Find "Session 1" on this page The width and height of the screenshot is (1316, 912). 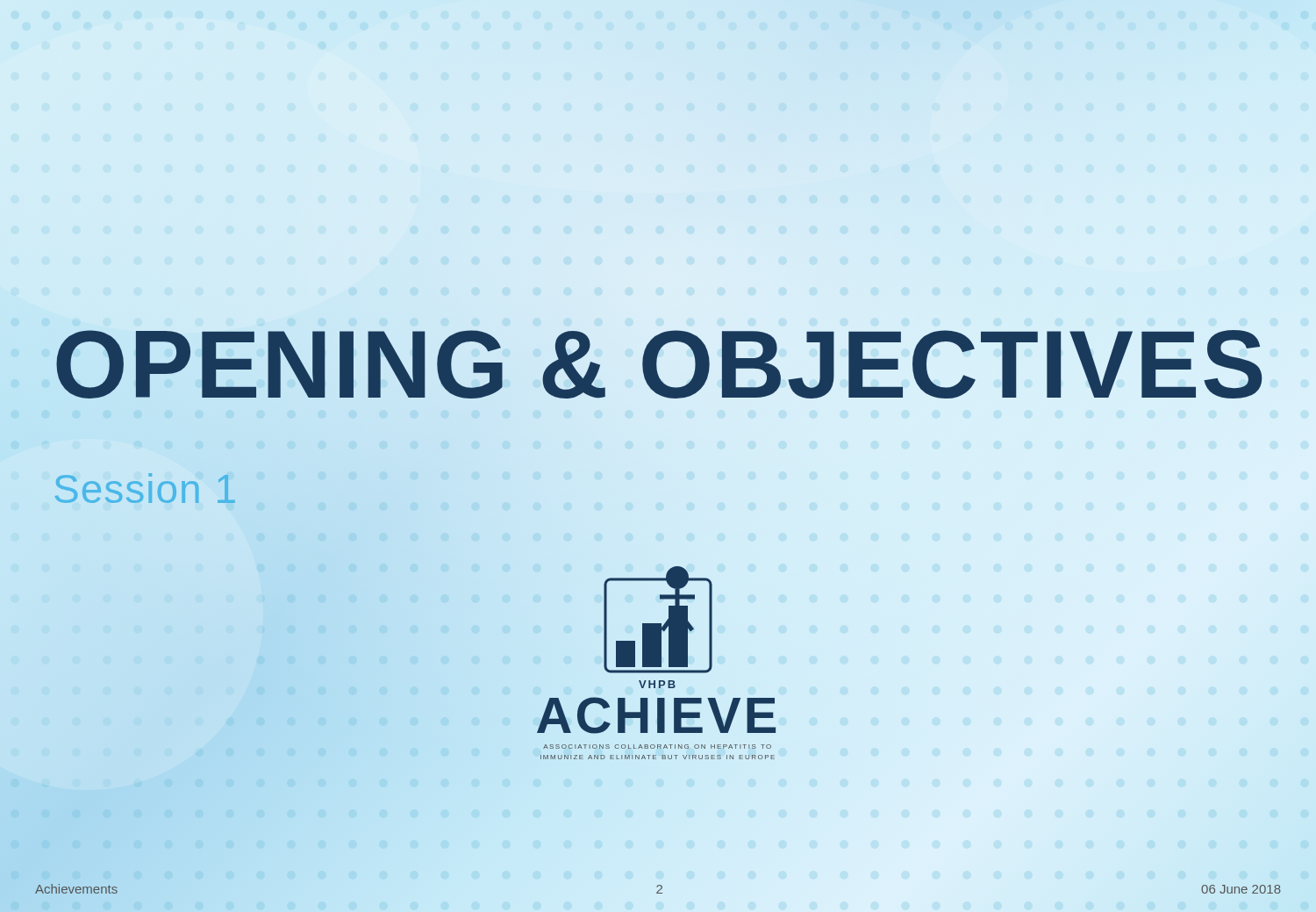[x=145, y=489]
